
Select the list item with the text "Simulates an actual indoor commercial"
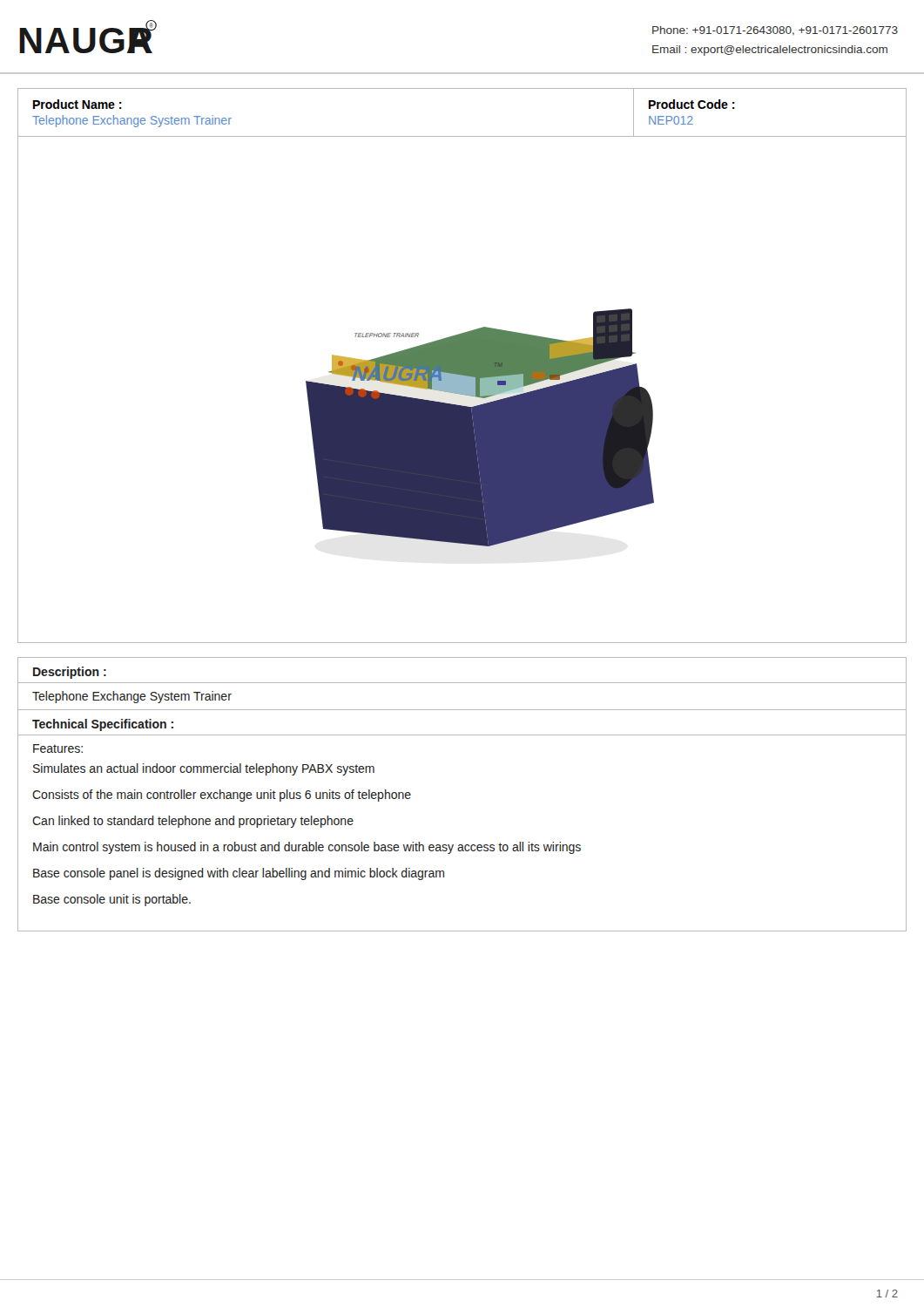204,769
